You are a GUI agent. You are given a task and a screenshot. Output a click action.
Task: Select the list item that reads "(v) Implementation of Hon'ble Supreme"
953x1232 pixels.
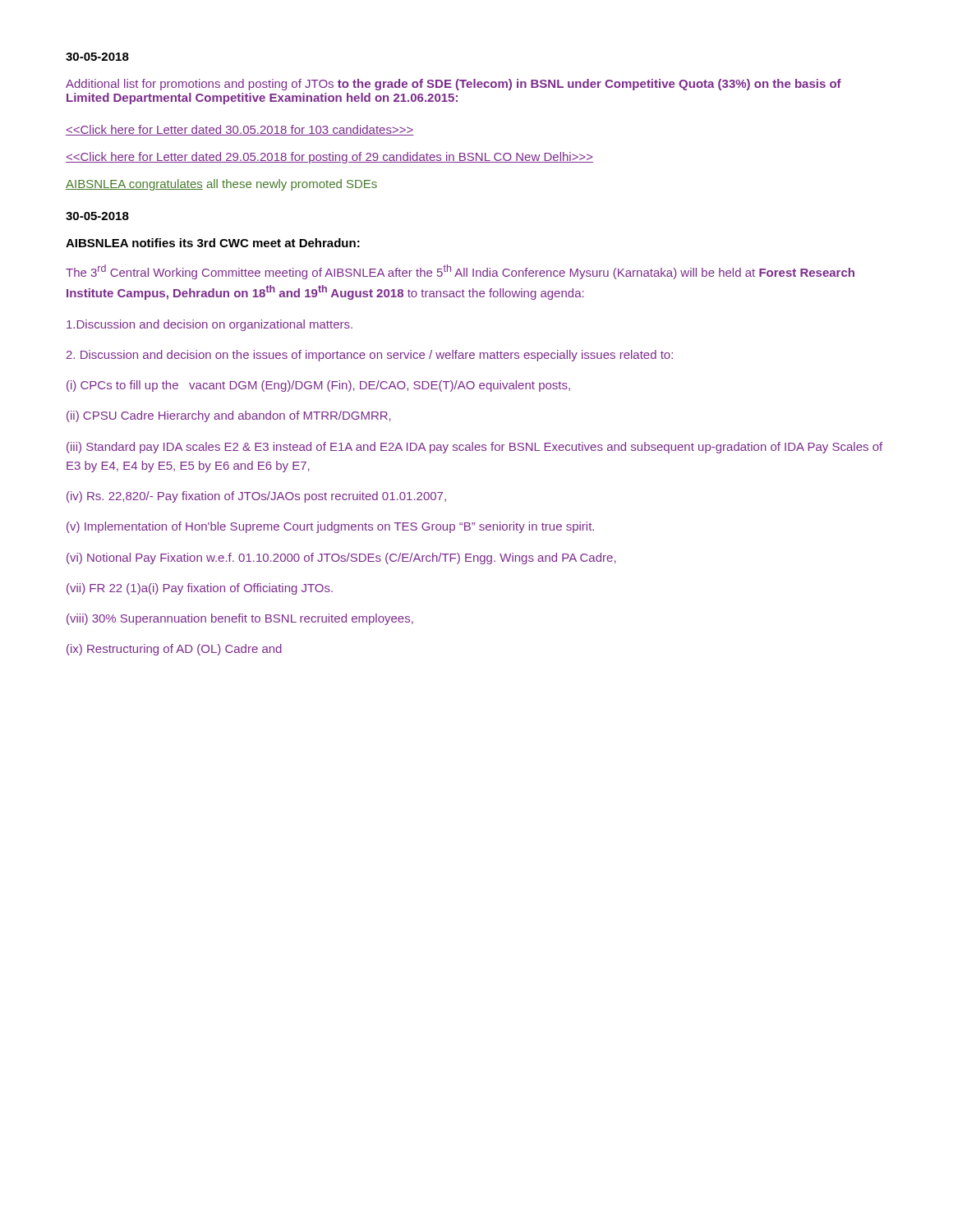(x=331, y=526)
